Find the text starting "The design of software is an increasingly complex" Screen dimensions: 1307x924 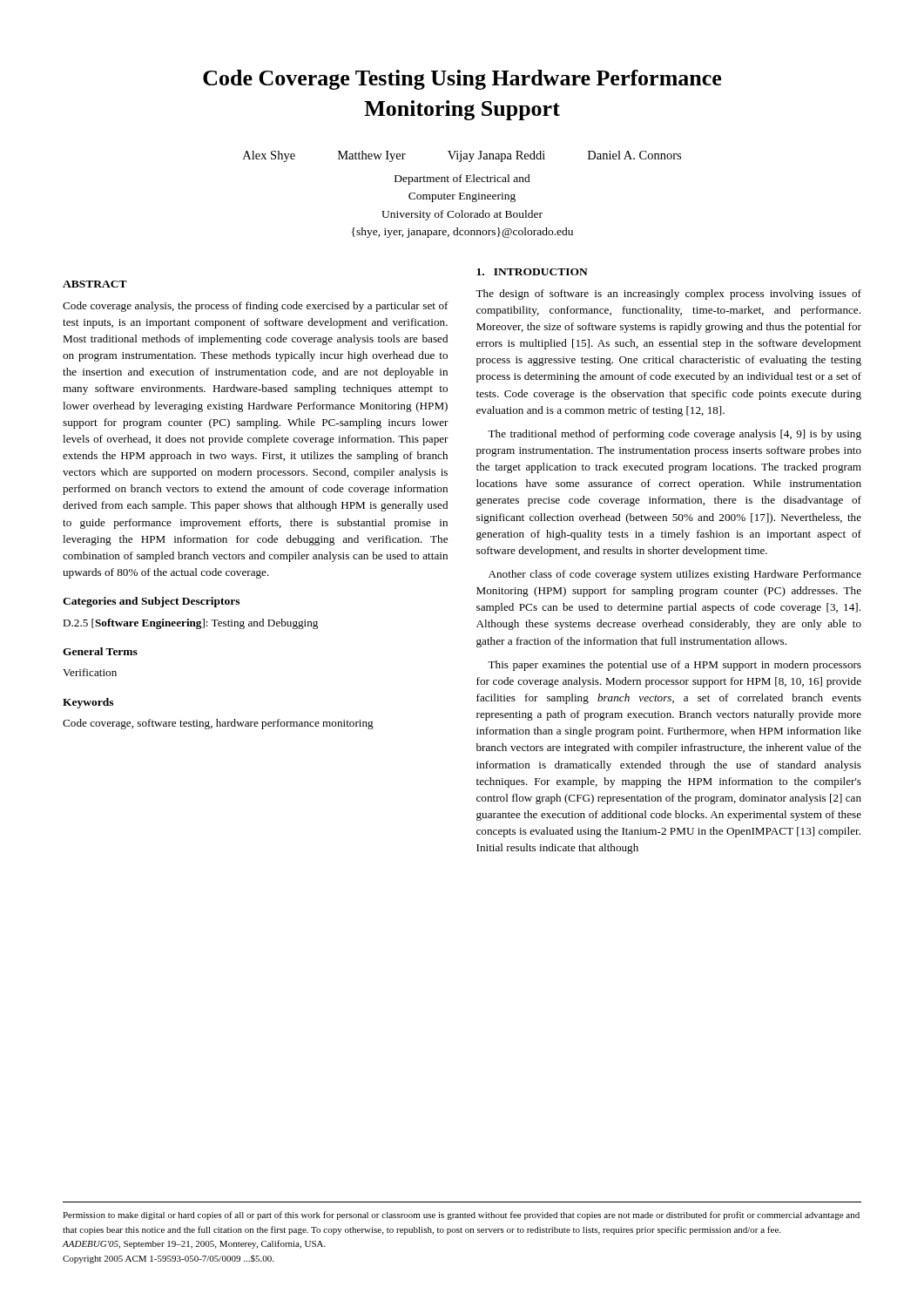click(x=669, y=570)
